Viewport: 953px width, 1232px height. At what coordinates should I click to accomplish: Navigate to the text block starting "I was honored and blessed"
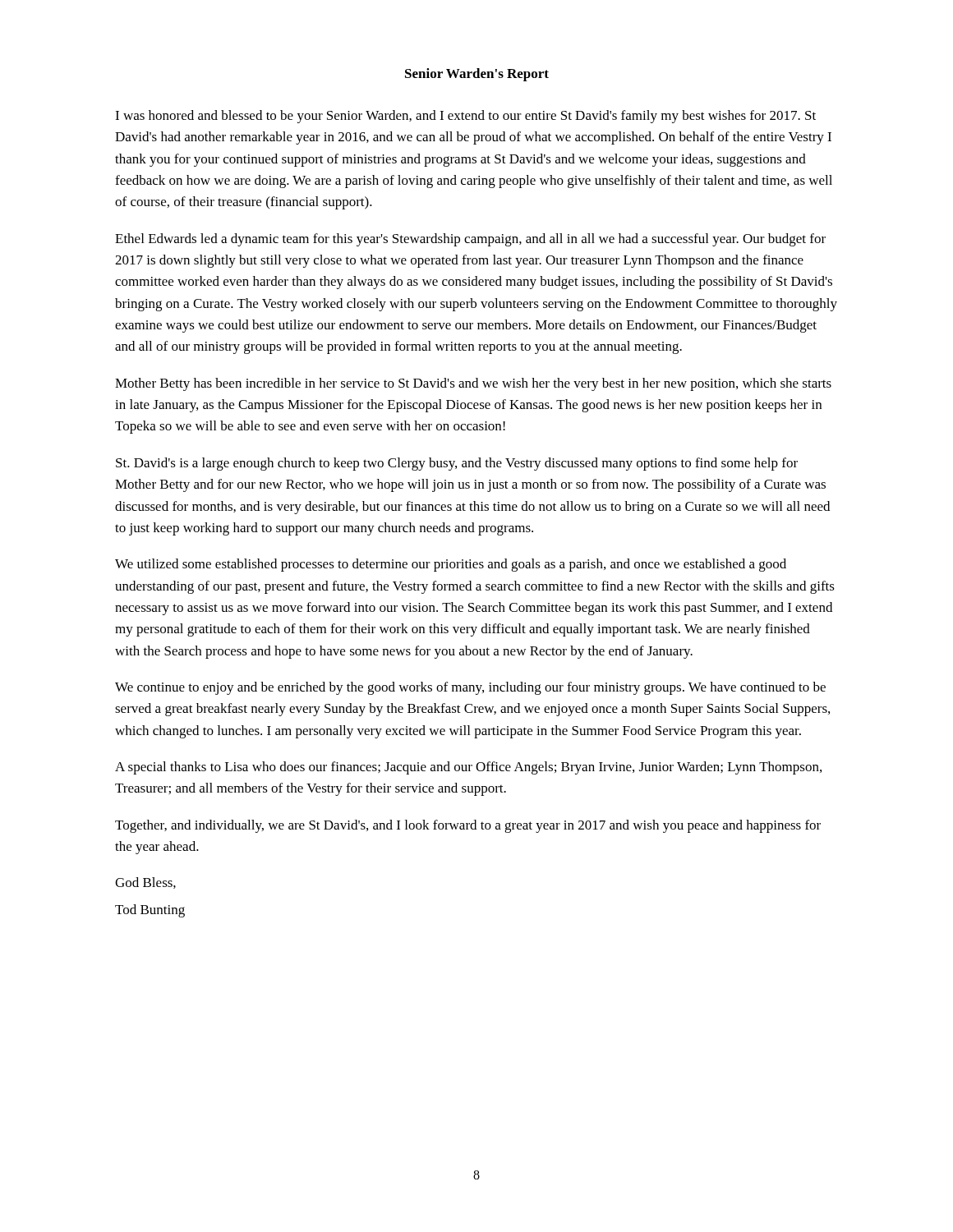point(474,159)
